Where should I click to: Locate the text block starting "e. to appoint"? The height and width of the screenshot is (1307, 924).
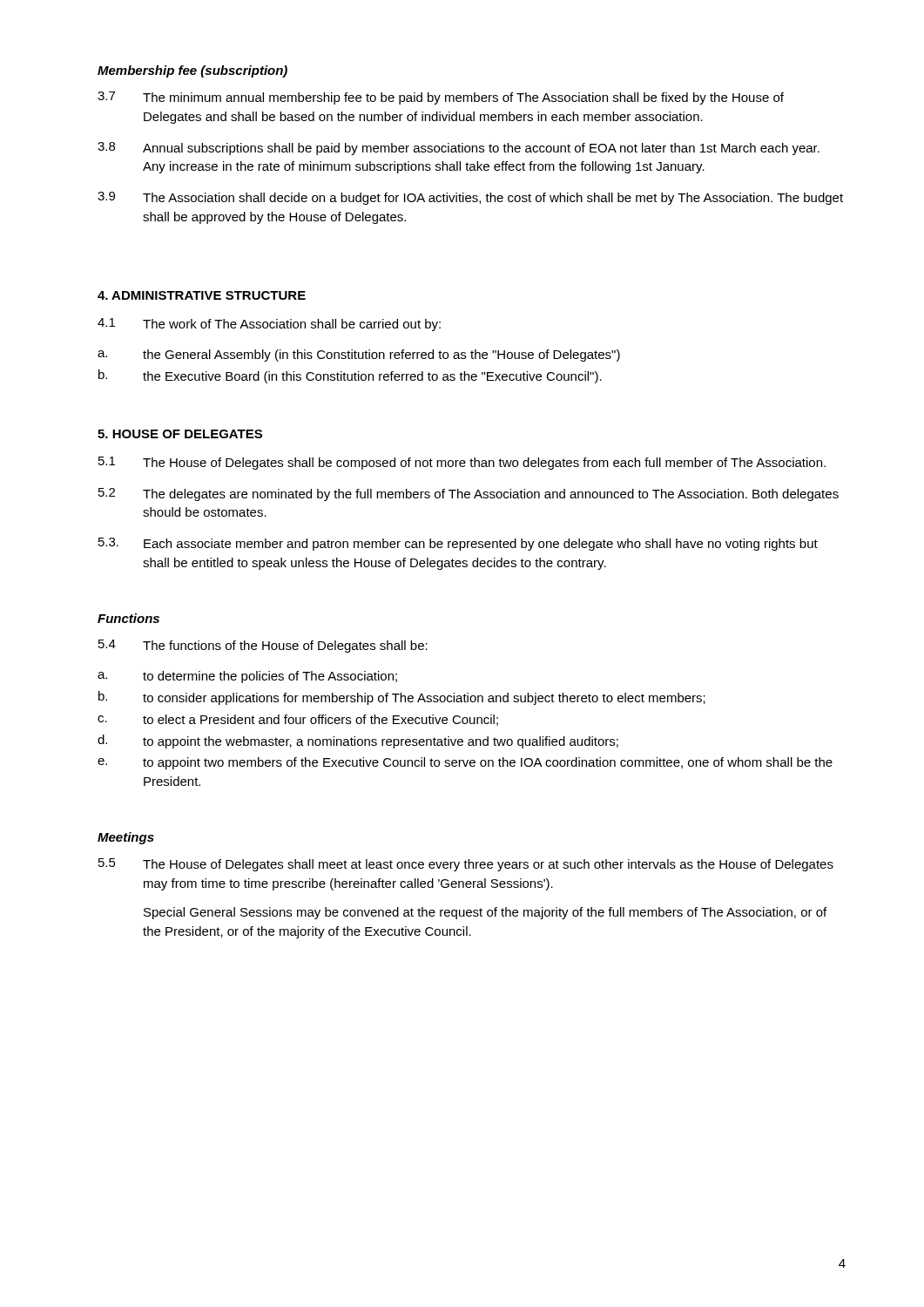[x=472, y=772]
